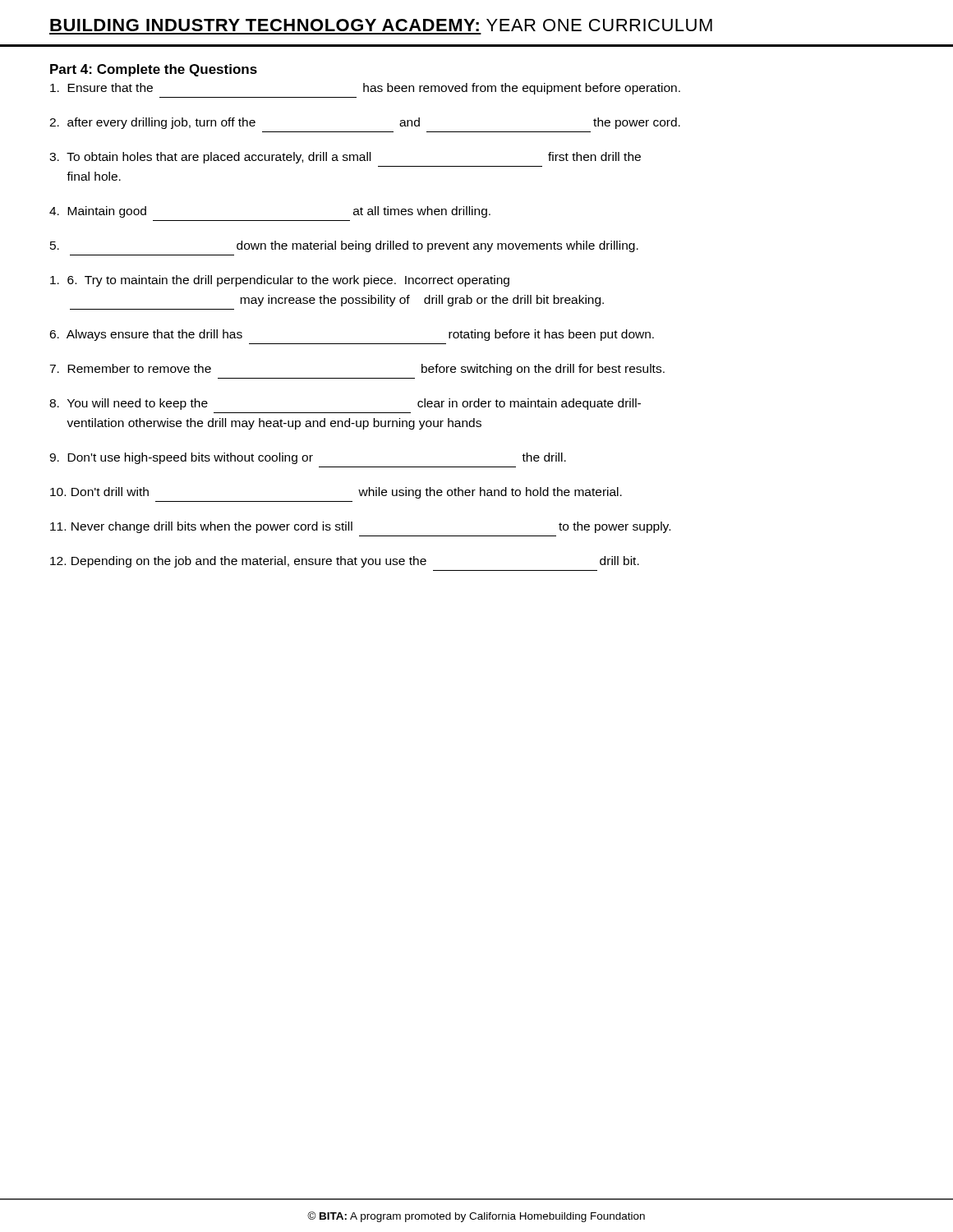Select the block starting "11. Never change drill"
Screen dimensions: 1232x953
[x=360, y=528]
